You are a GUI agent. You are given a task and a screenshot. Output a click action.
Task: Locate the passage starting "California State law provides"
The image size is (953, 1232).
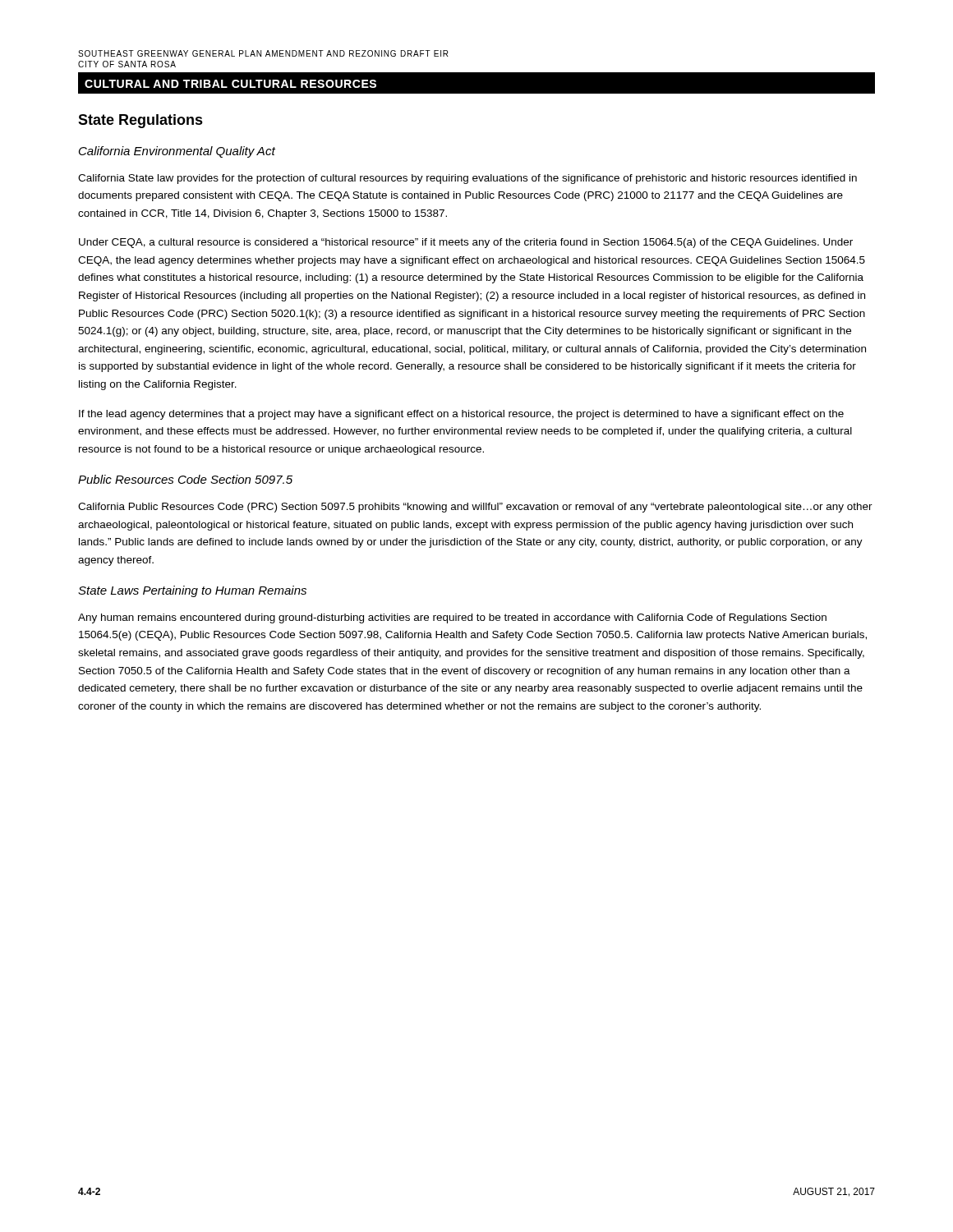[x=476, y=195]
